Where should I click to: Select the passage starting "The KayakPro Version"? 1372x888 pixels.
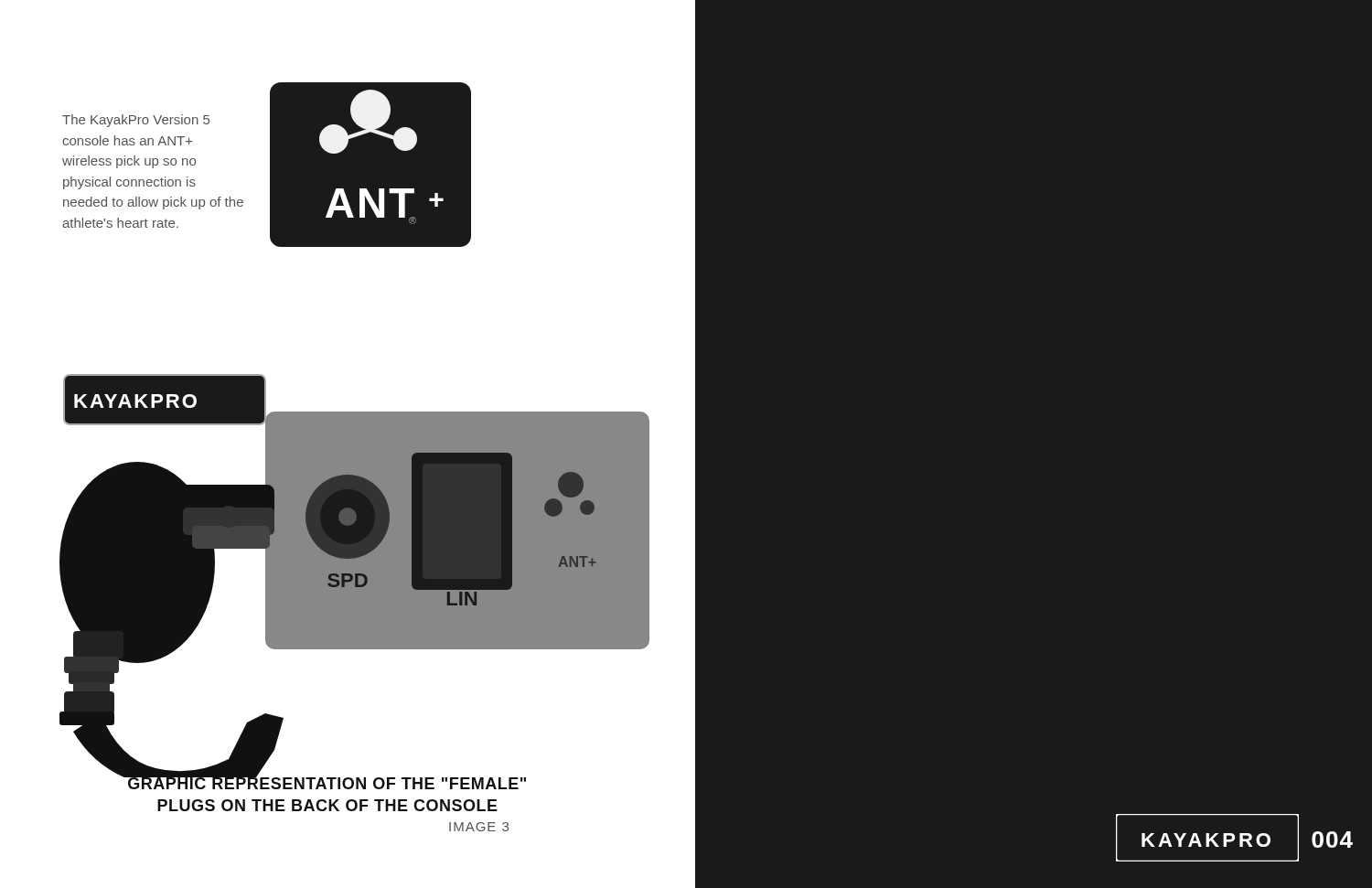[153, 171]
